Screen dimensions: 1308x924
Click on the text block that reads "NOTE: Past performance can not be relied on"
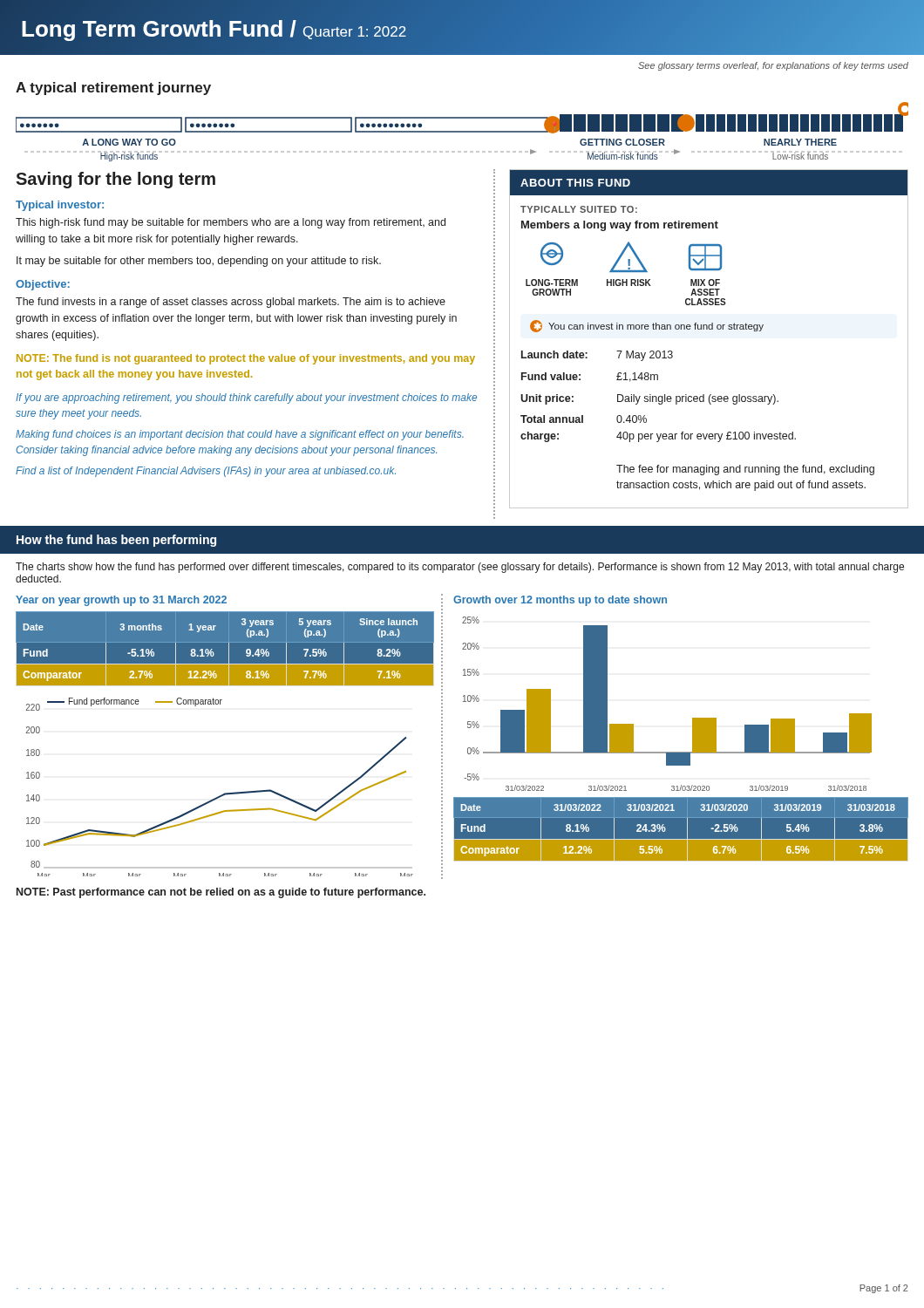pos(221,892)
